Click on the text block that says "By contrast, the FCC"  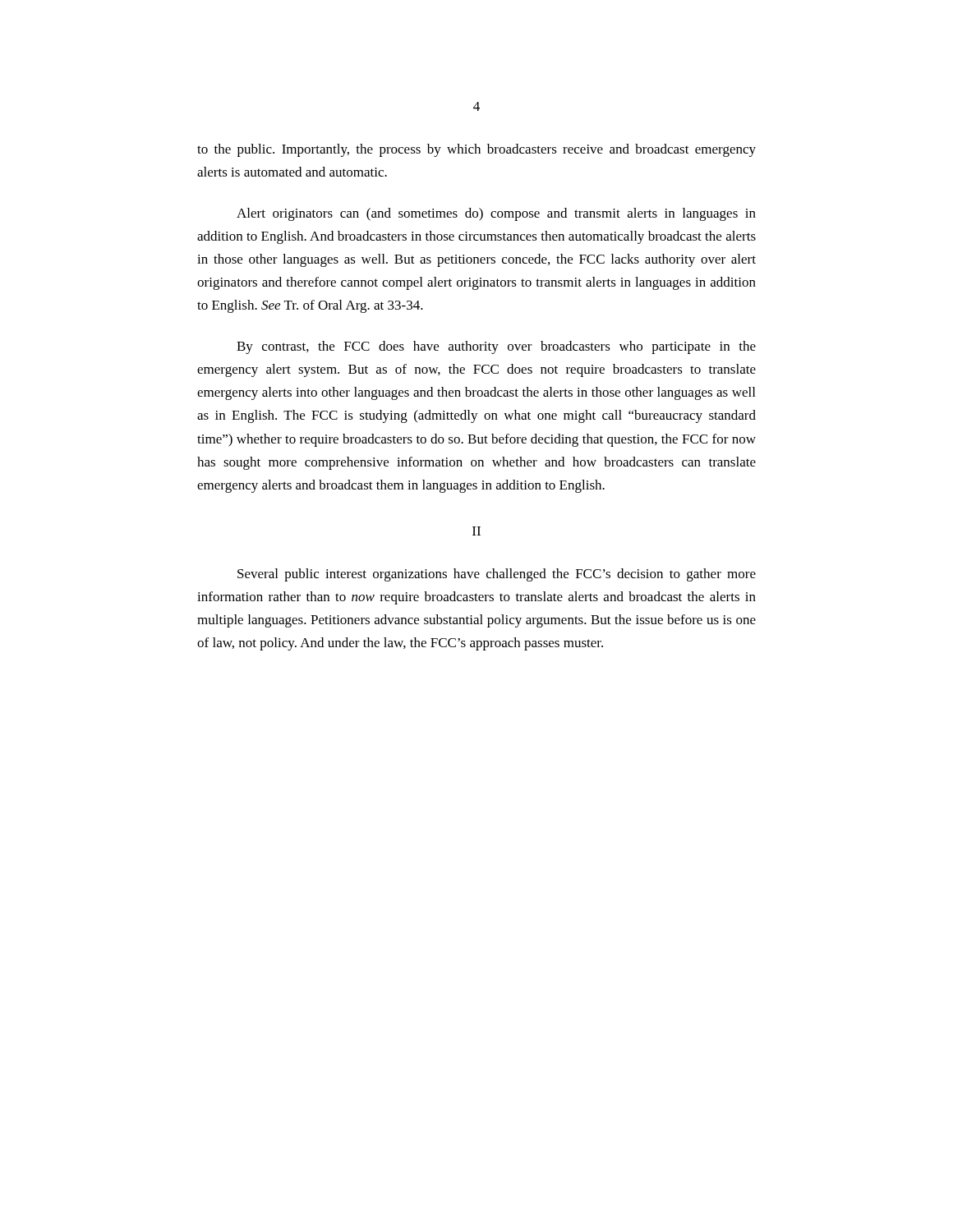476,416
